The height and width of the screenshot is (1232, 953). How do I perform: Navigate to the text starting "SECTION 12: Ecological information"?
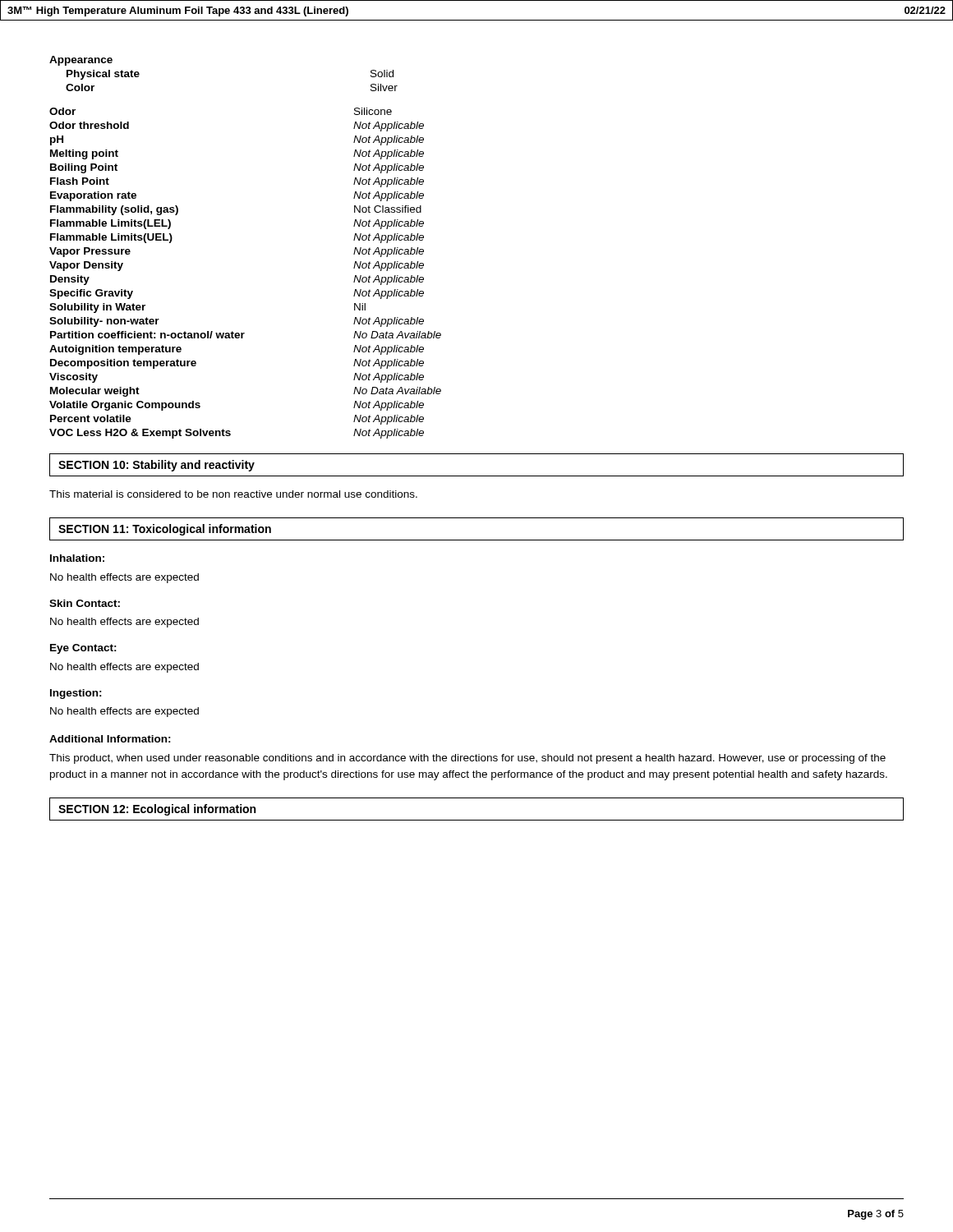point(476,809)
